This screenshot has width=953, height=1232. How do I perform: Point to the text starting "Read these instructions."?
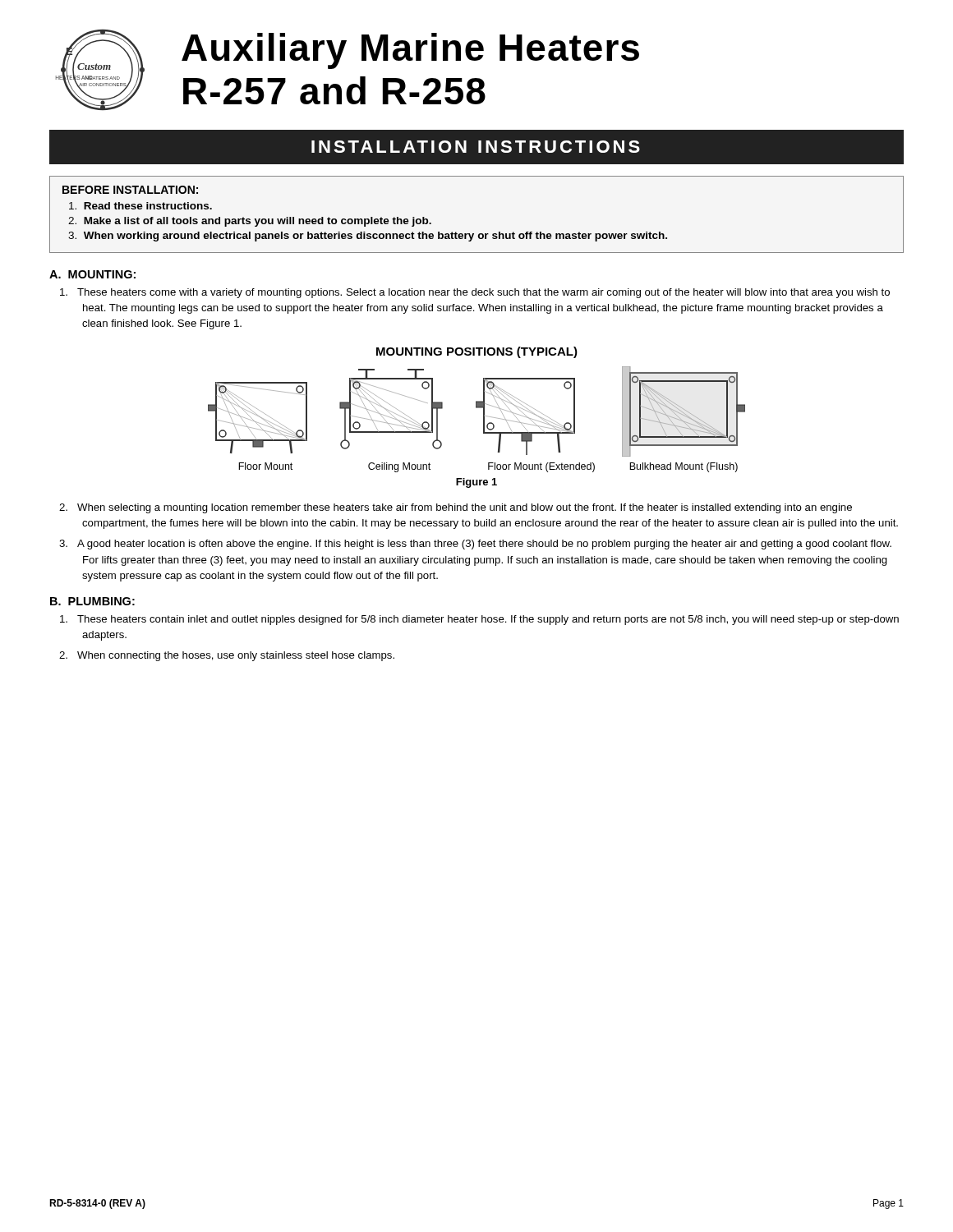click(140, 206)
